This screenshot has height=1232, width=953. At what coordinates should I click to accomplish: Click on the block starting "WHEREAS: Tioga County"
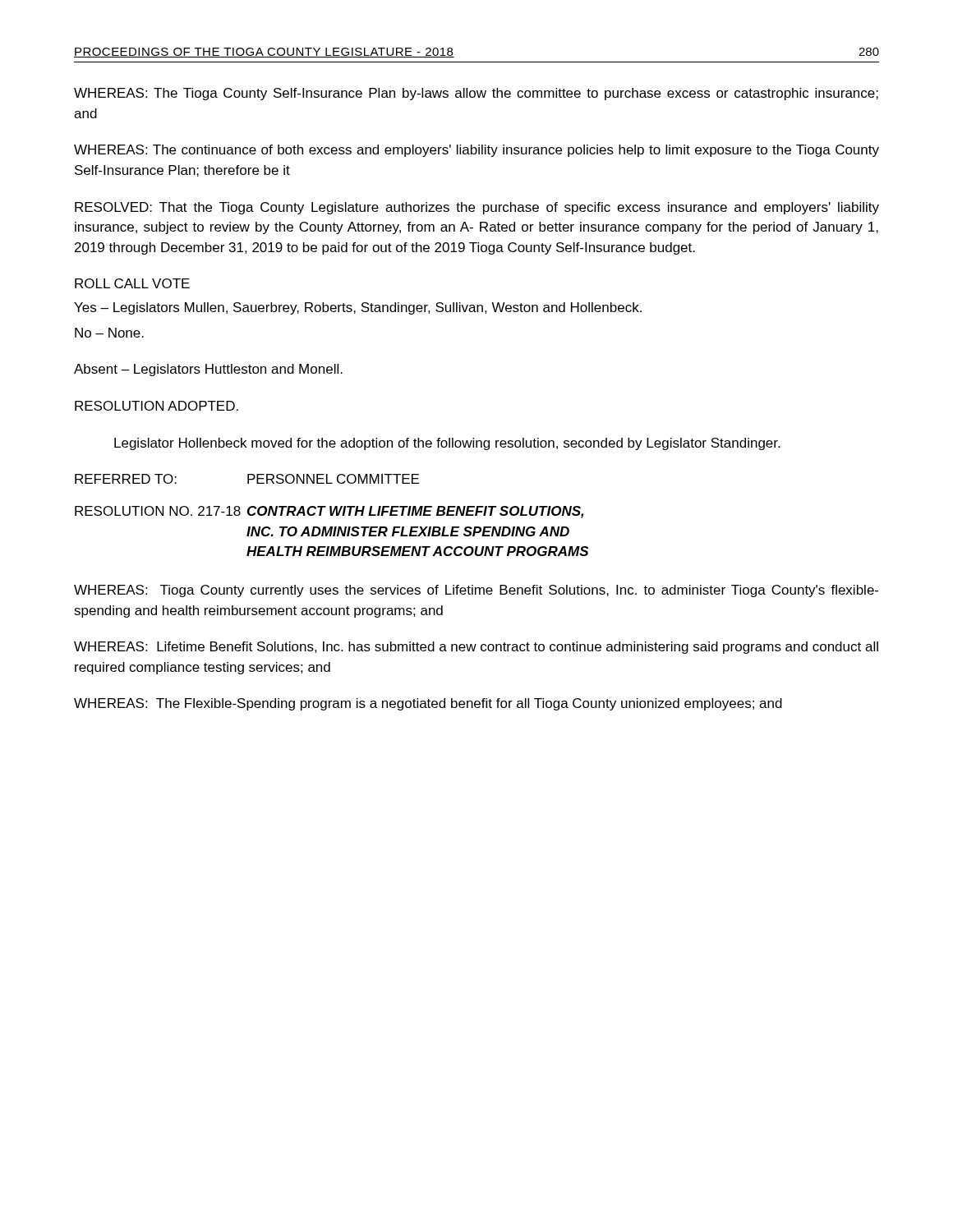[x=476, y=600]
